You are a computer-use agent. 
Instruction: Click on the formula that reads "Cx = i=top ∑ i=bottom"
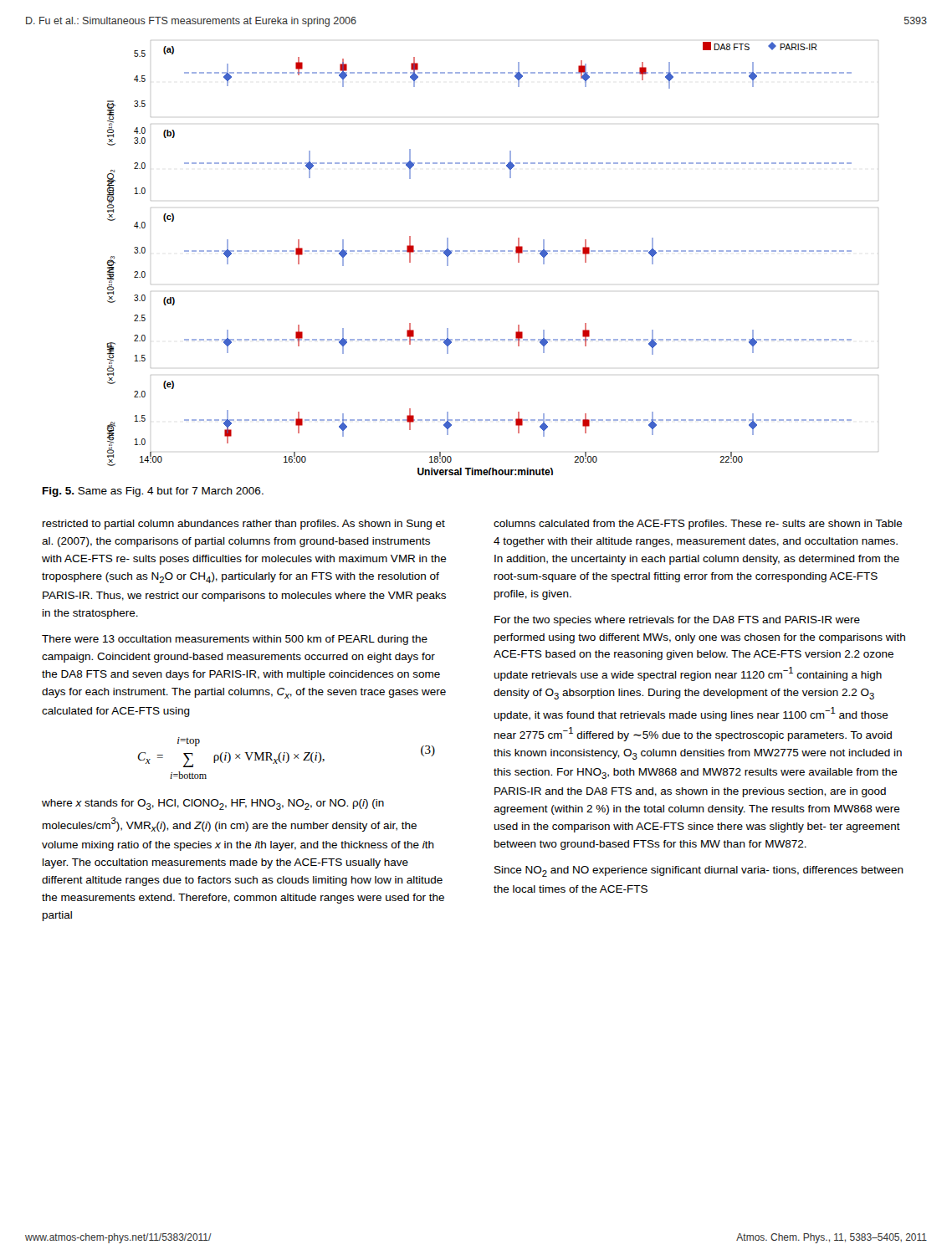pos(286,758)
